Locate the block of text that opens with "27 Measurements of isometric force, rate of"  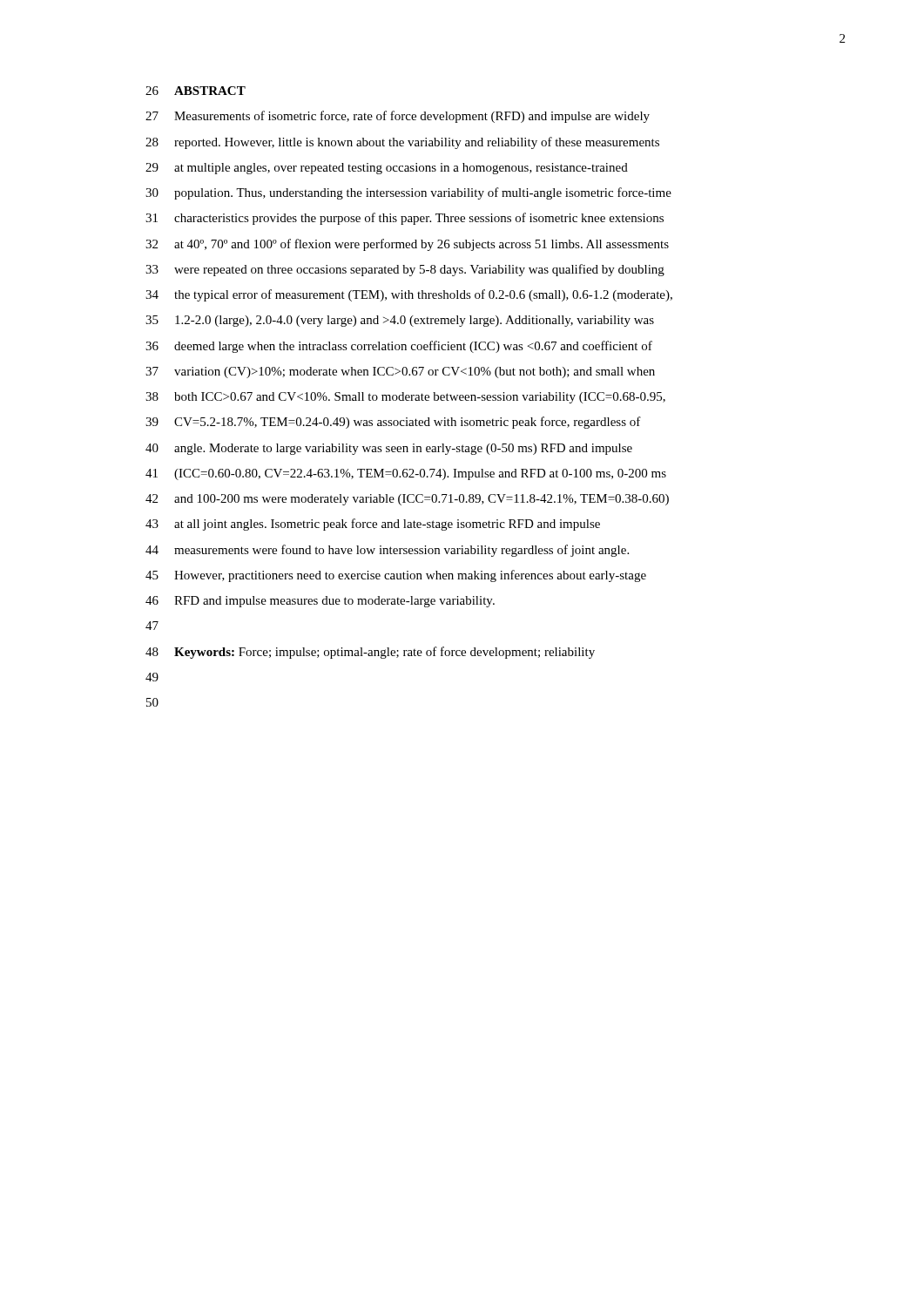pos(479,359)
